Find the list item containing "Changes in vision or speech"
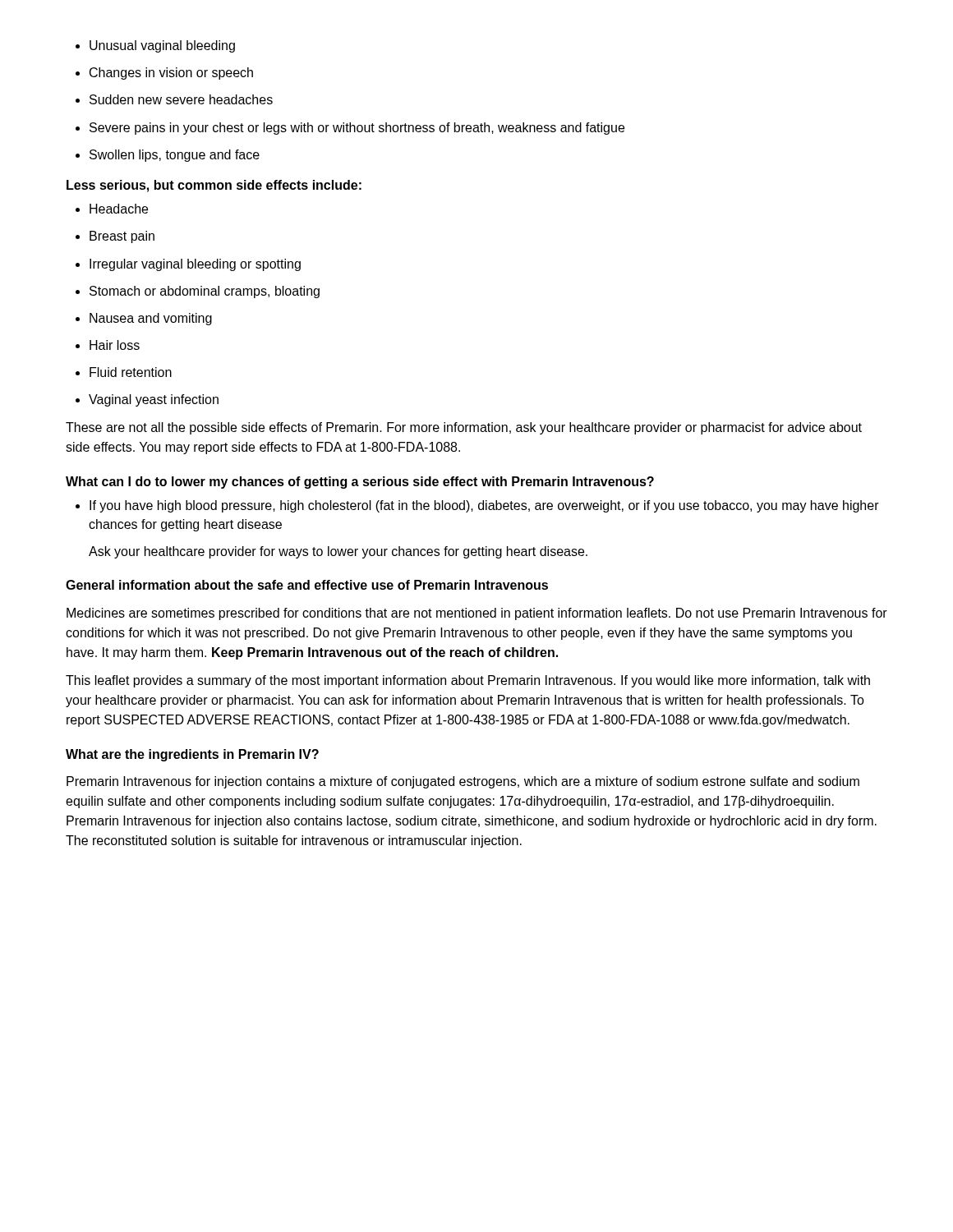Screen dimensions: 1232x953 [164, 74]
